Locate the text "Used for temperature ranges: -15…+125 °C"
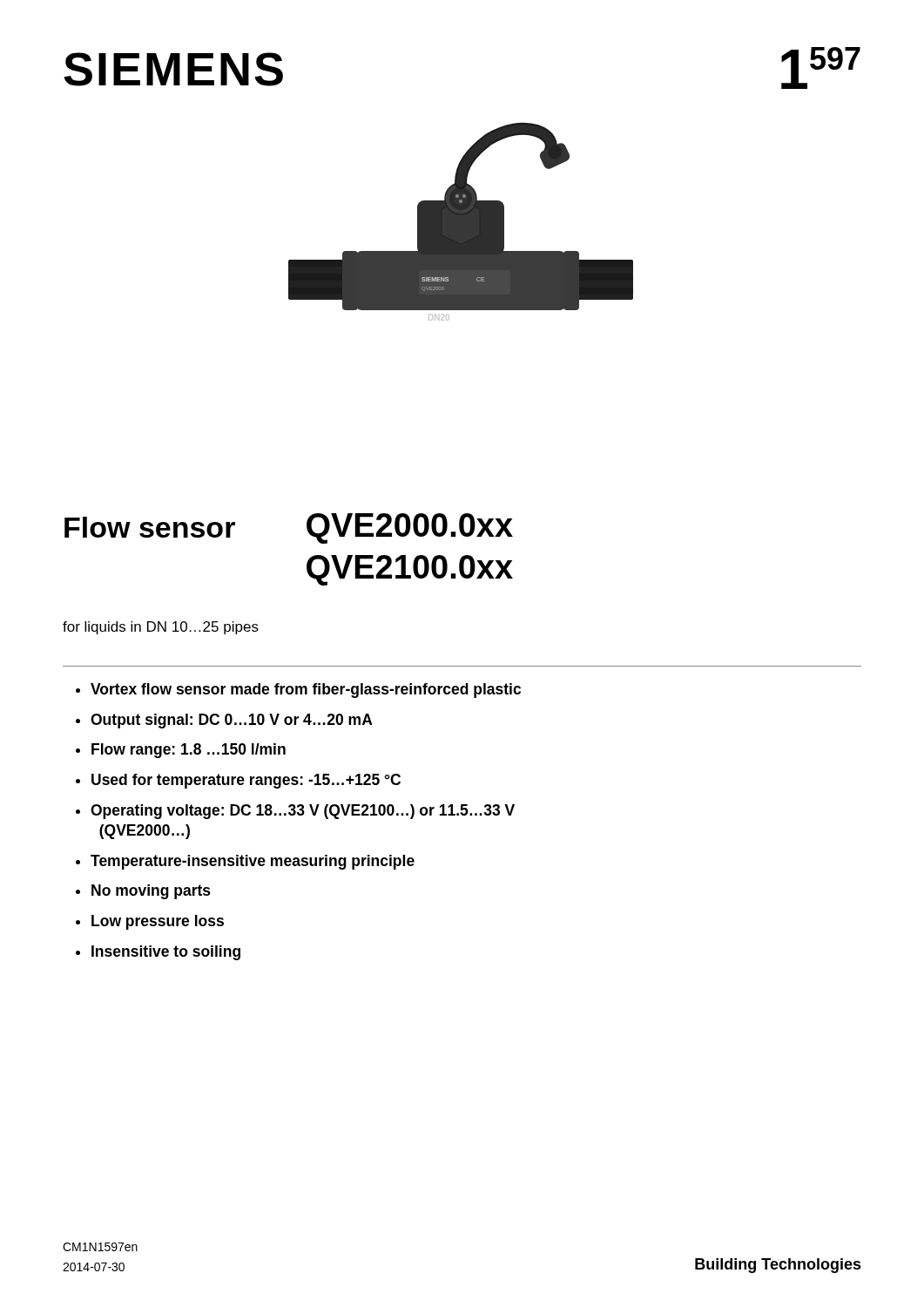The height and width of the screenshot is (1307, 924). pyautogui.click(x=246, y=780)
